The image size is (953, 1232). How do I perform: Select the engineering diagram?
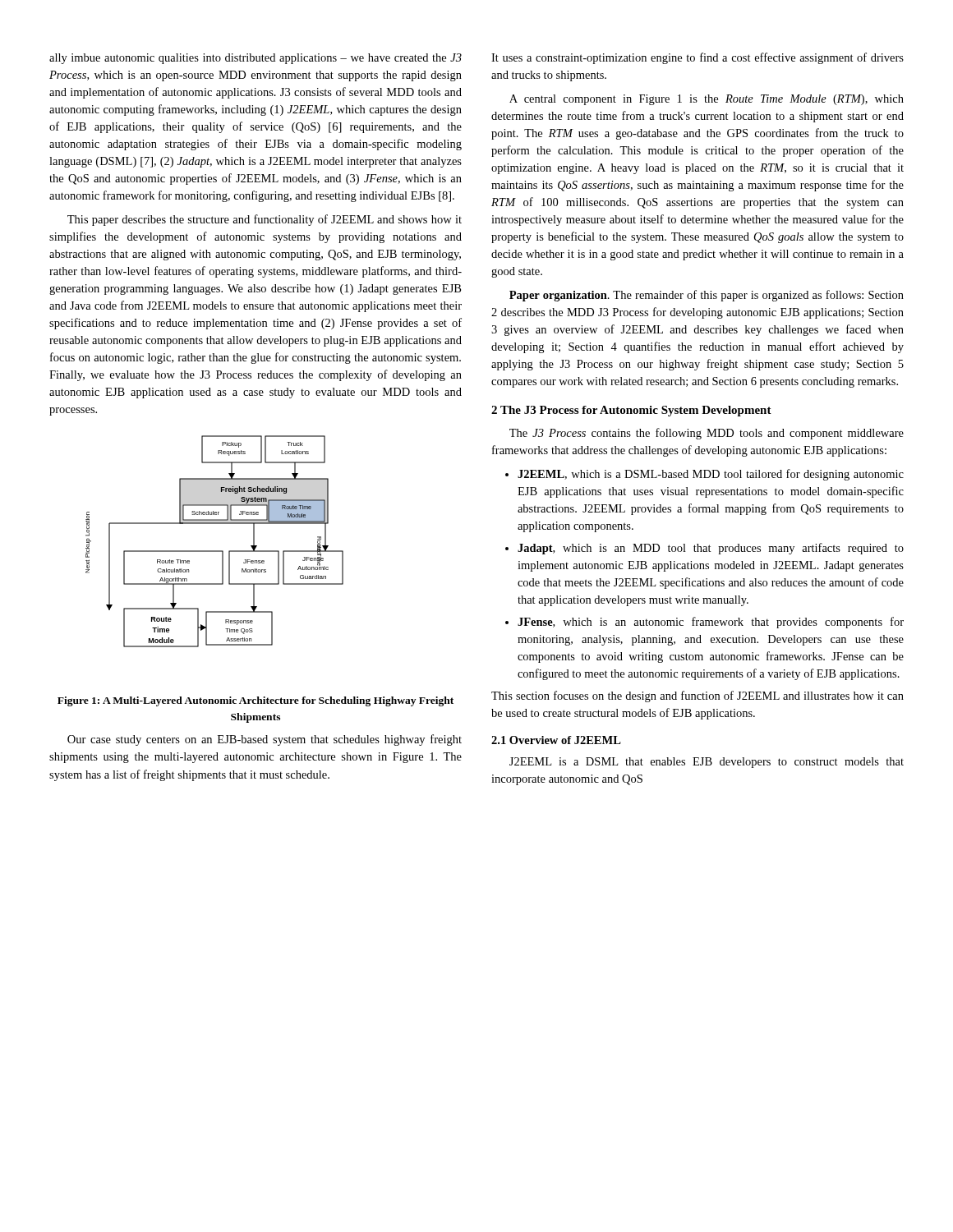coord(255,560)
